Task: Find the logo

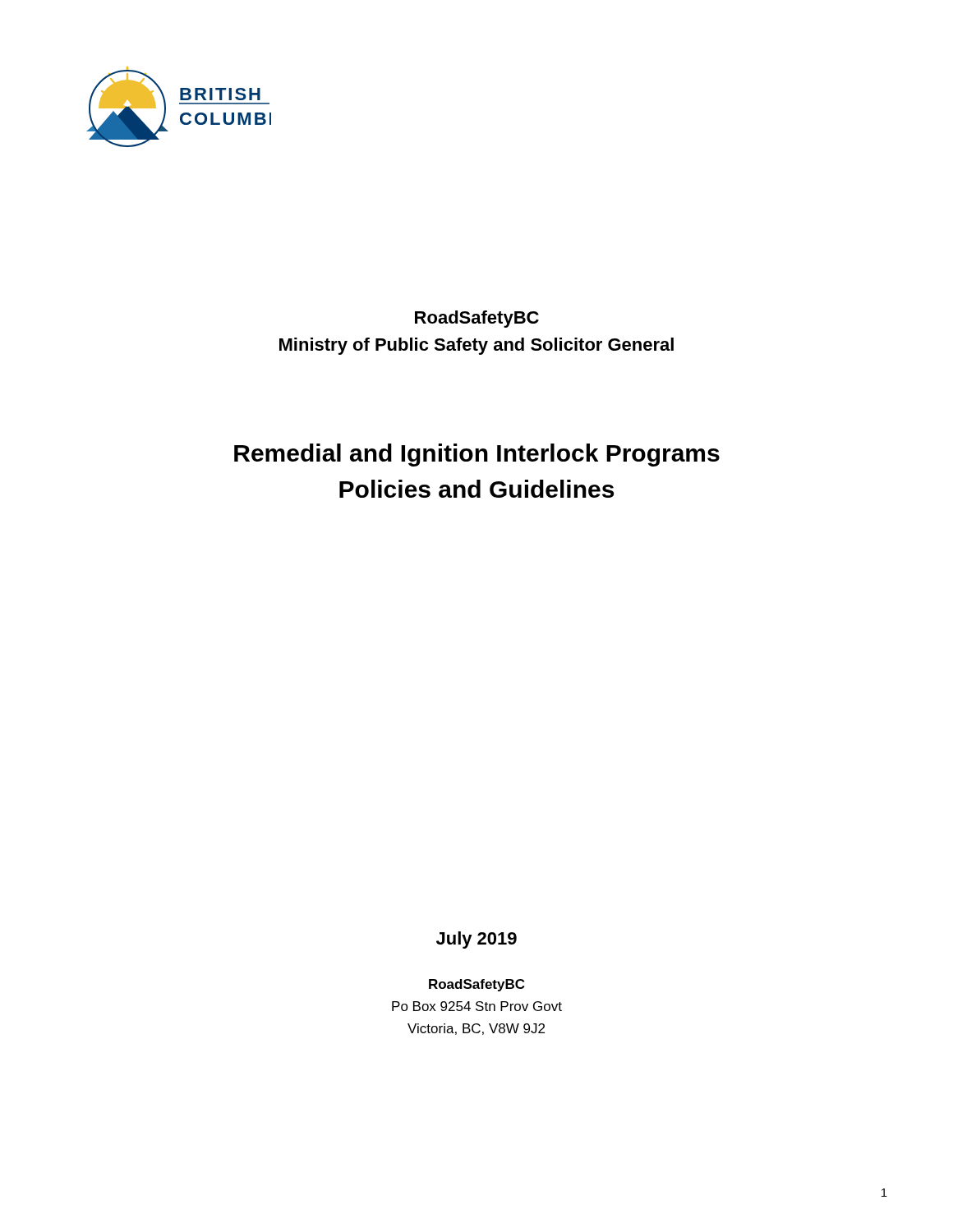Action: tap(177, 112)
